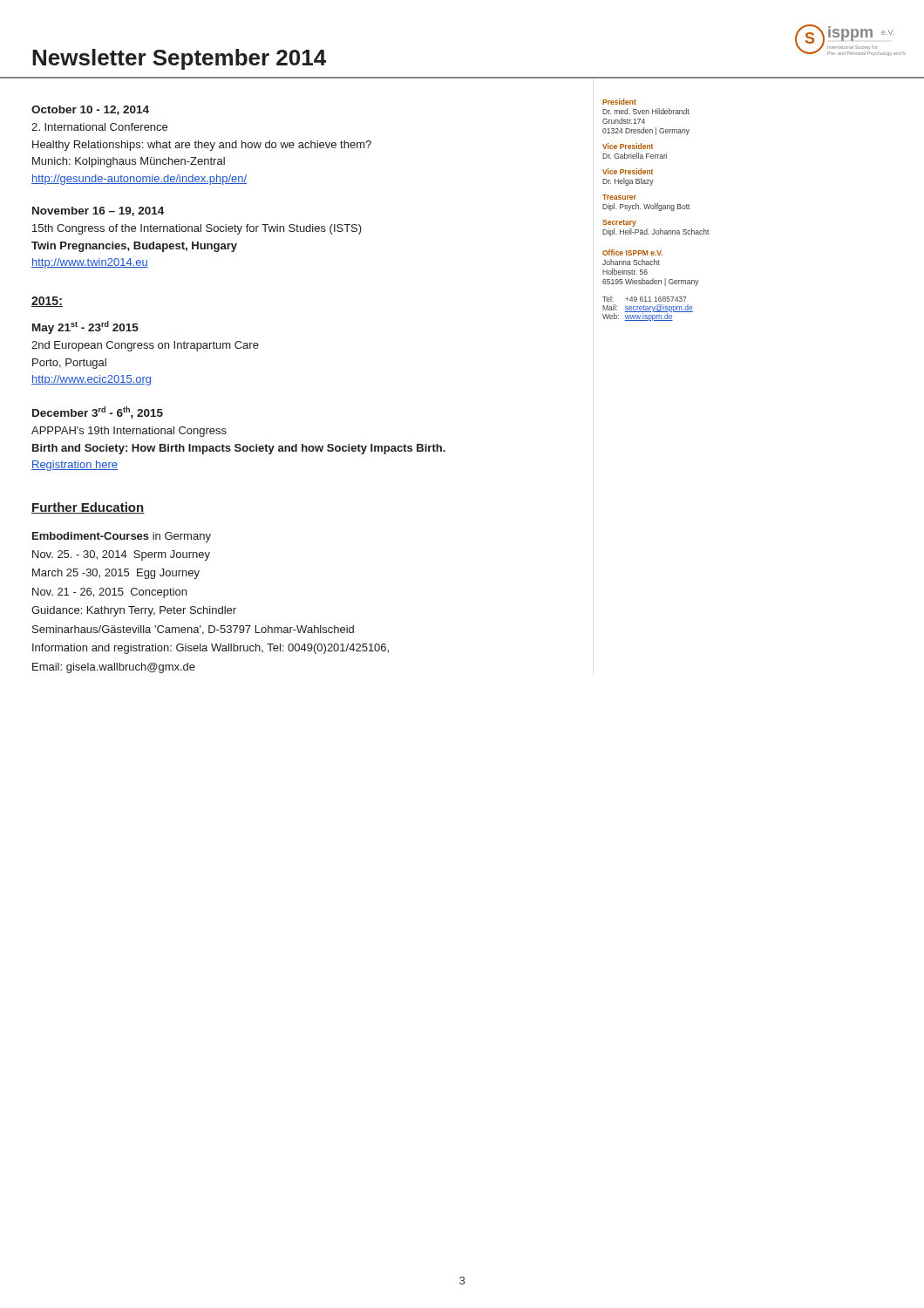Point to the text starting "Dipl. Heil-Päd. Johanna Schacht"
924x1308 pixels.
coord(656,232)
